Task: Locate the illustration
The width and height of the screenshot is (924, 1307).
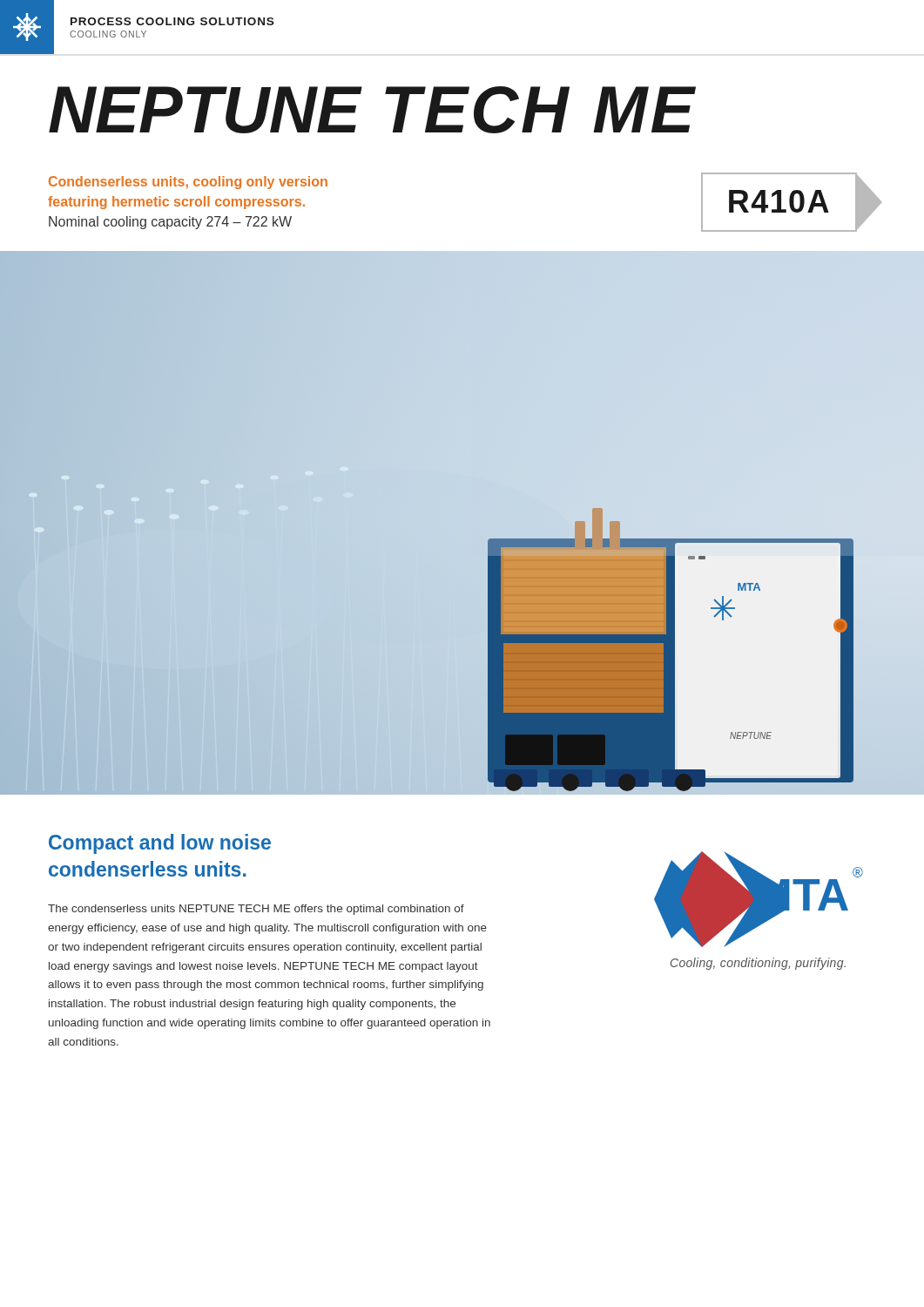Action: point(792,202)
